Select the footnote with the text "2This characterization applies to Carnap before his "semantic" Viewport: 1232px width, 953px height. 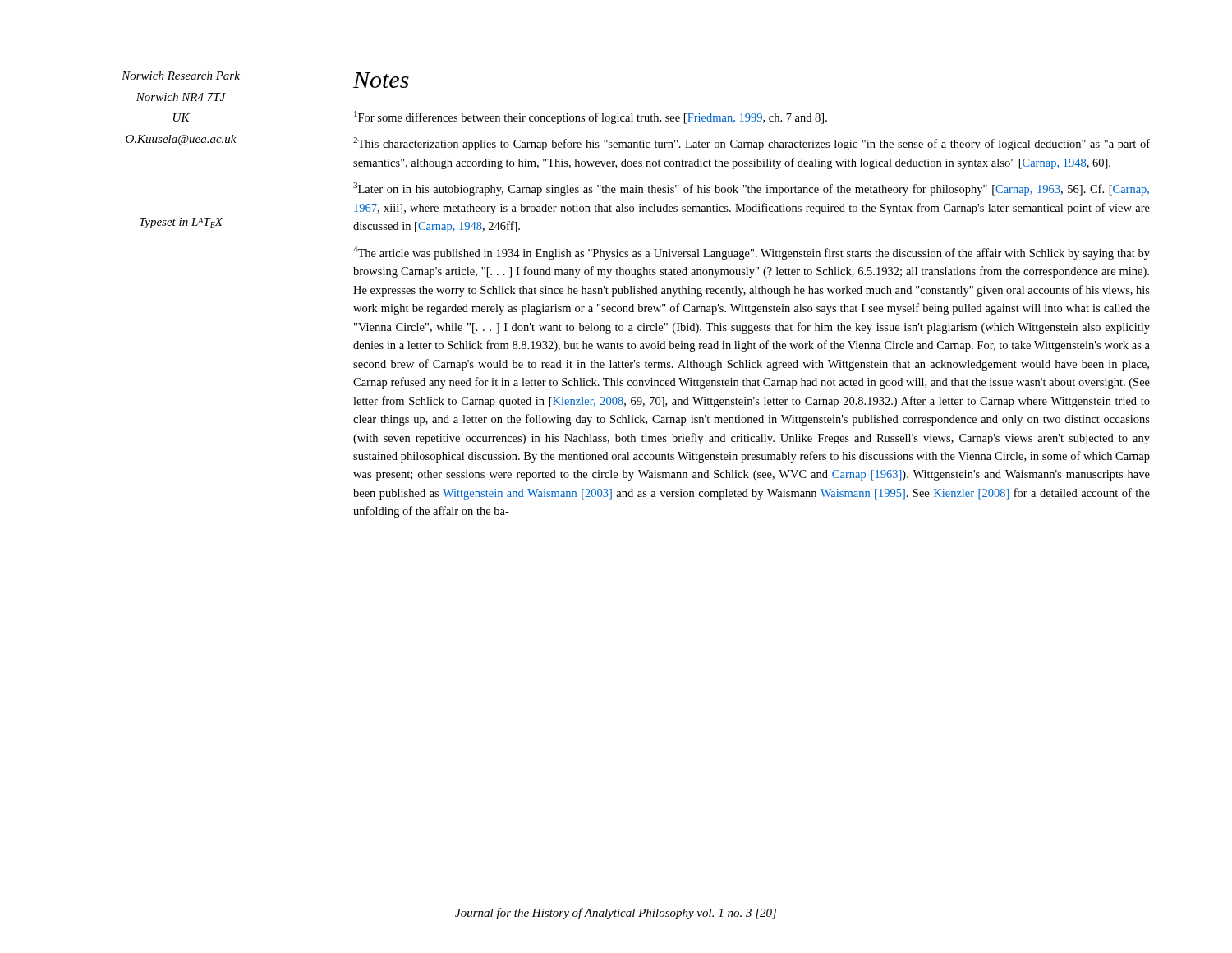pos(752,152)
